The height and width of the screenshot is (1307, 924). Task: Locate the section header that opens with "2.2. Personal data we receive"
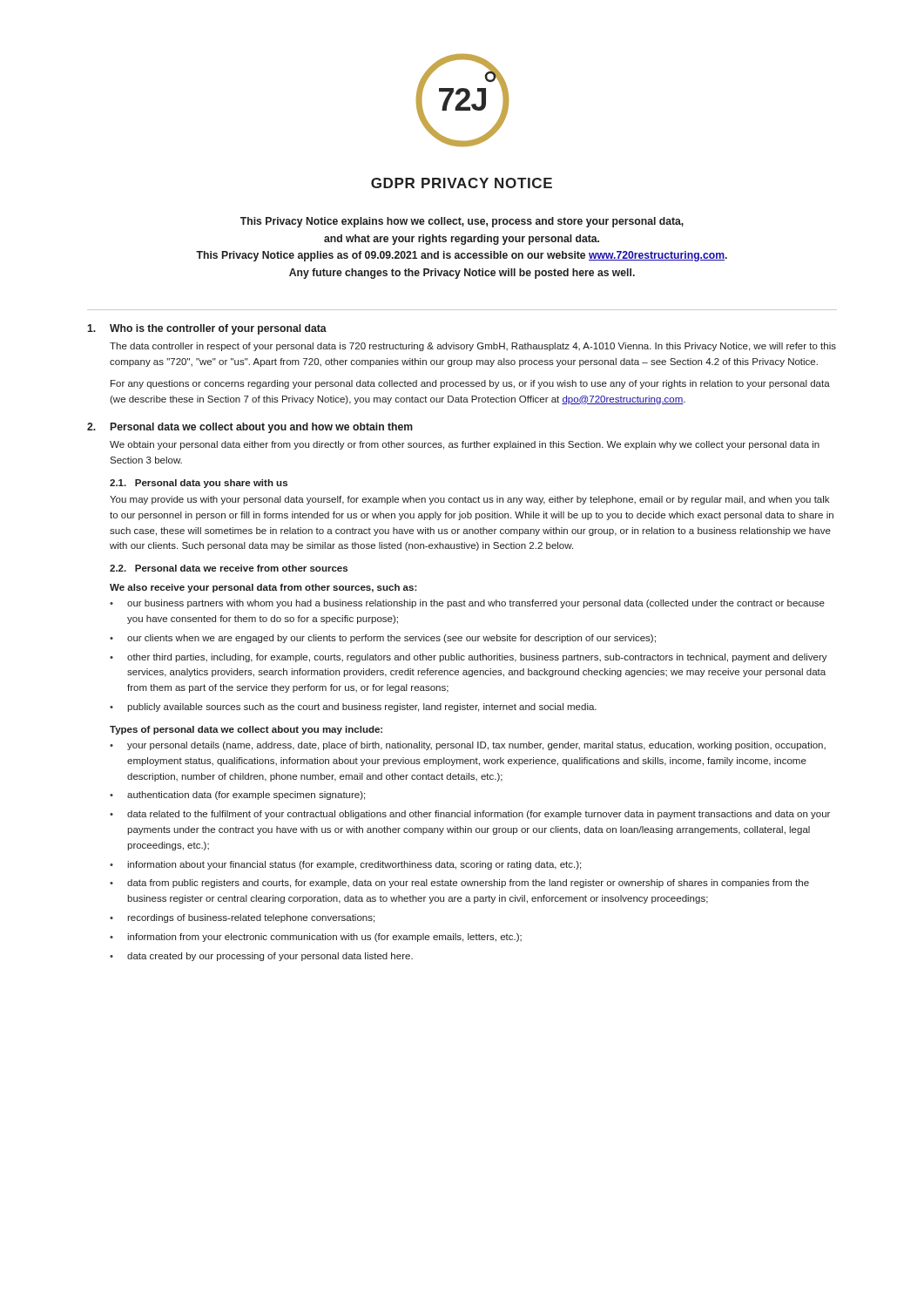(229, 568)
